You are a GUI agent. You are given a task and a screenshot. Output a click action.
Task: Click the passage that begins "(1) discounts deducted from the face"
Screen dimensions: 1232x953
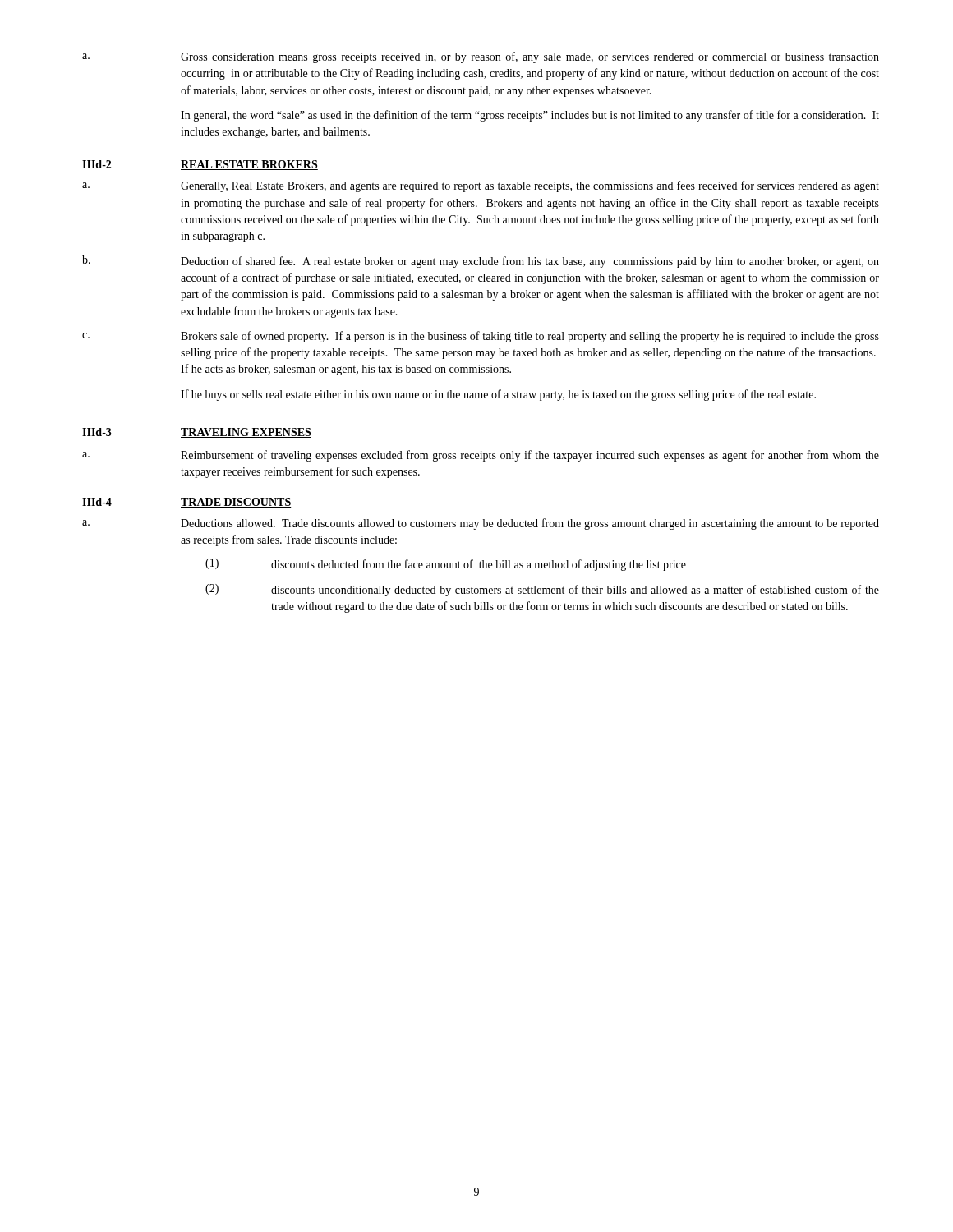(530, 565)
